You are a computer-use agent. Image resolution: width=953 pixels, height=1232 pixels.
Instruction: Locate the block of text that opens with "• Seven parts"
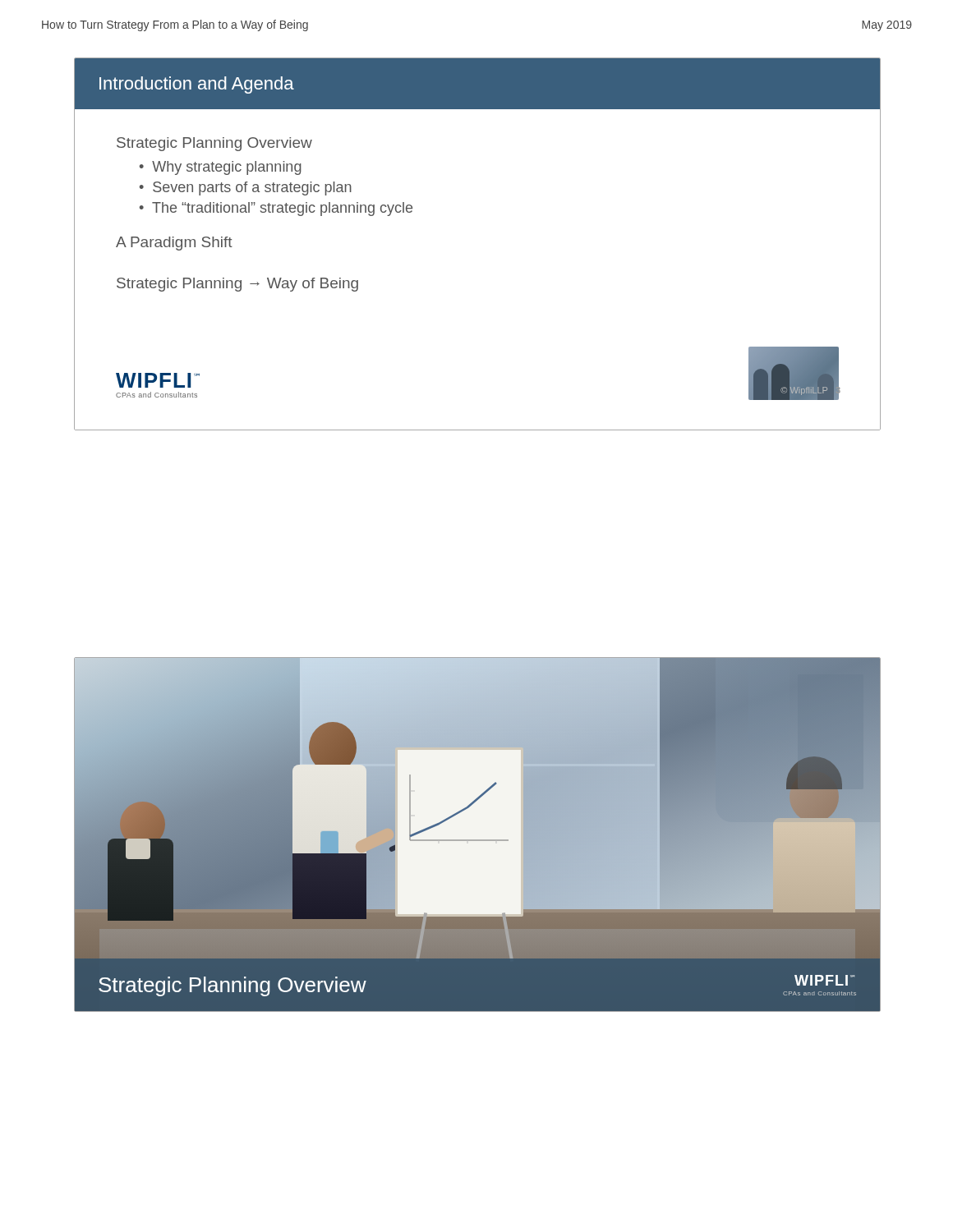(245, 187)
